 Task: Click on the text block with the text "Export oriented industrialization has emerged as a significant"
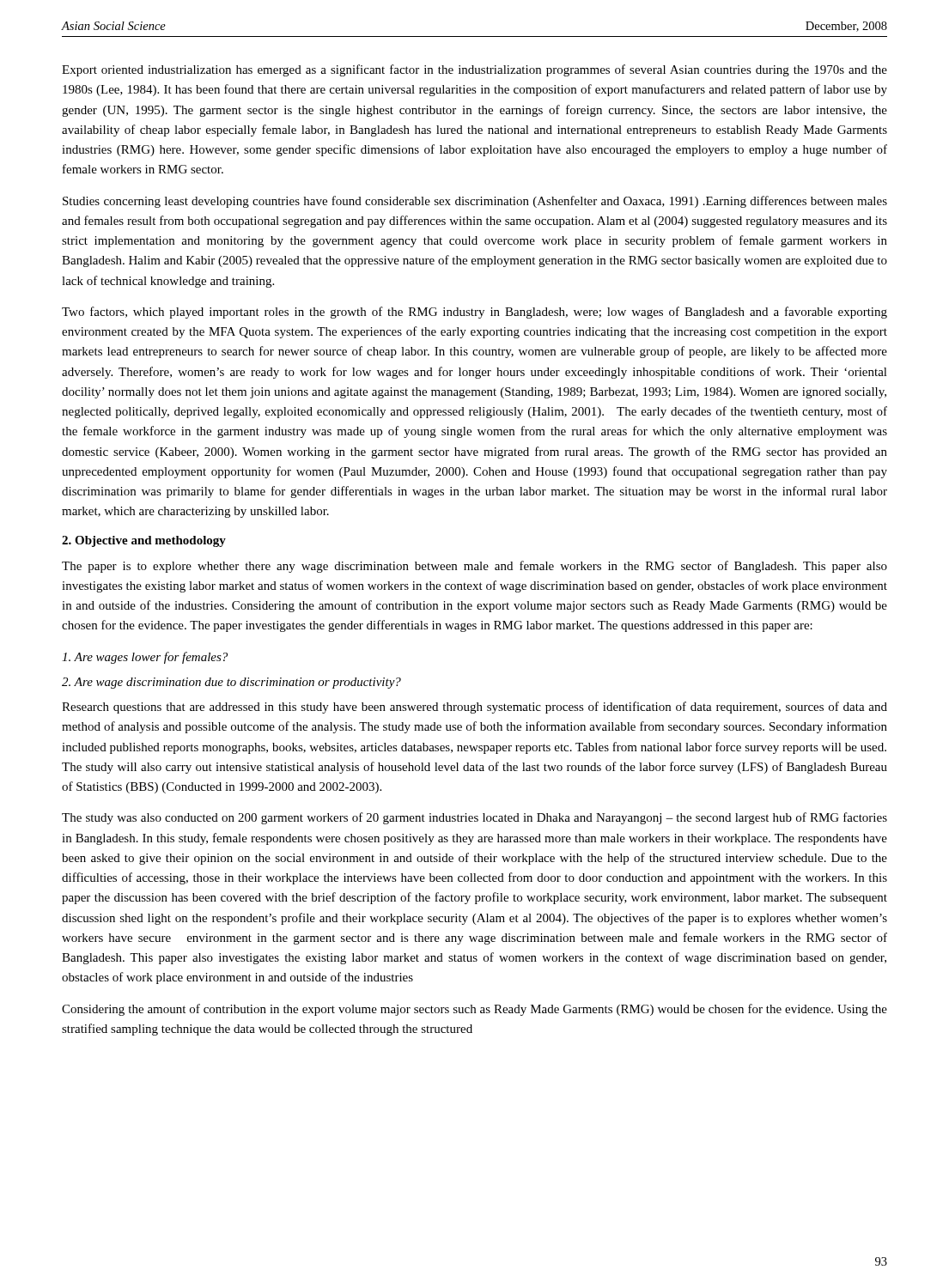click(x=474, y=119)
